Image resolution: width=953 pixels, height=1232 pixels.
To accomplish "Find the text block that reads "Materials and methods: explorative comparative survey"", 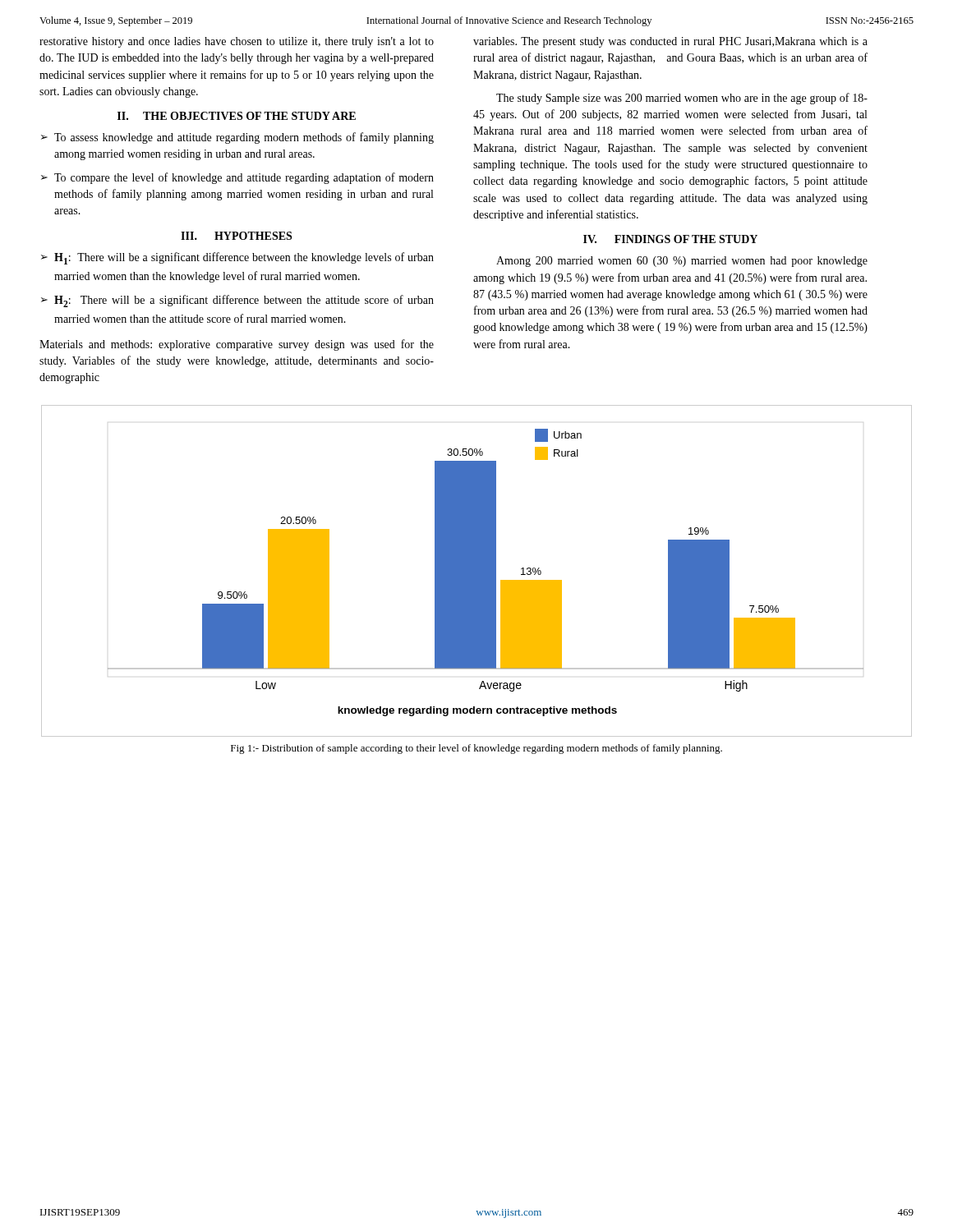I will [x=237, y=361].
